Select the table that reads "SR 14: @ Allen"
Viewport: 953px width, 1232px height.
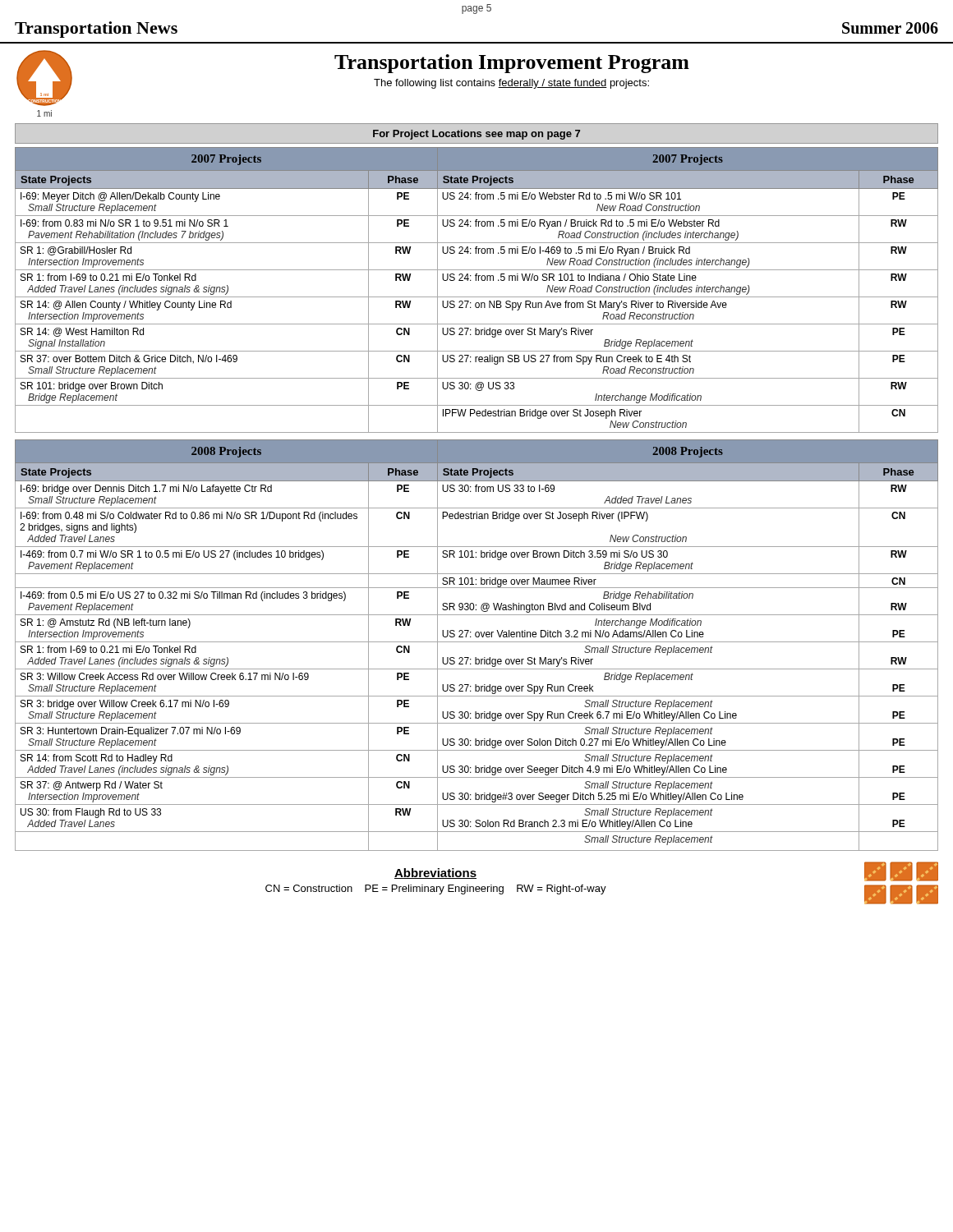click(x=476, y=290)
